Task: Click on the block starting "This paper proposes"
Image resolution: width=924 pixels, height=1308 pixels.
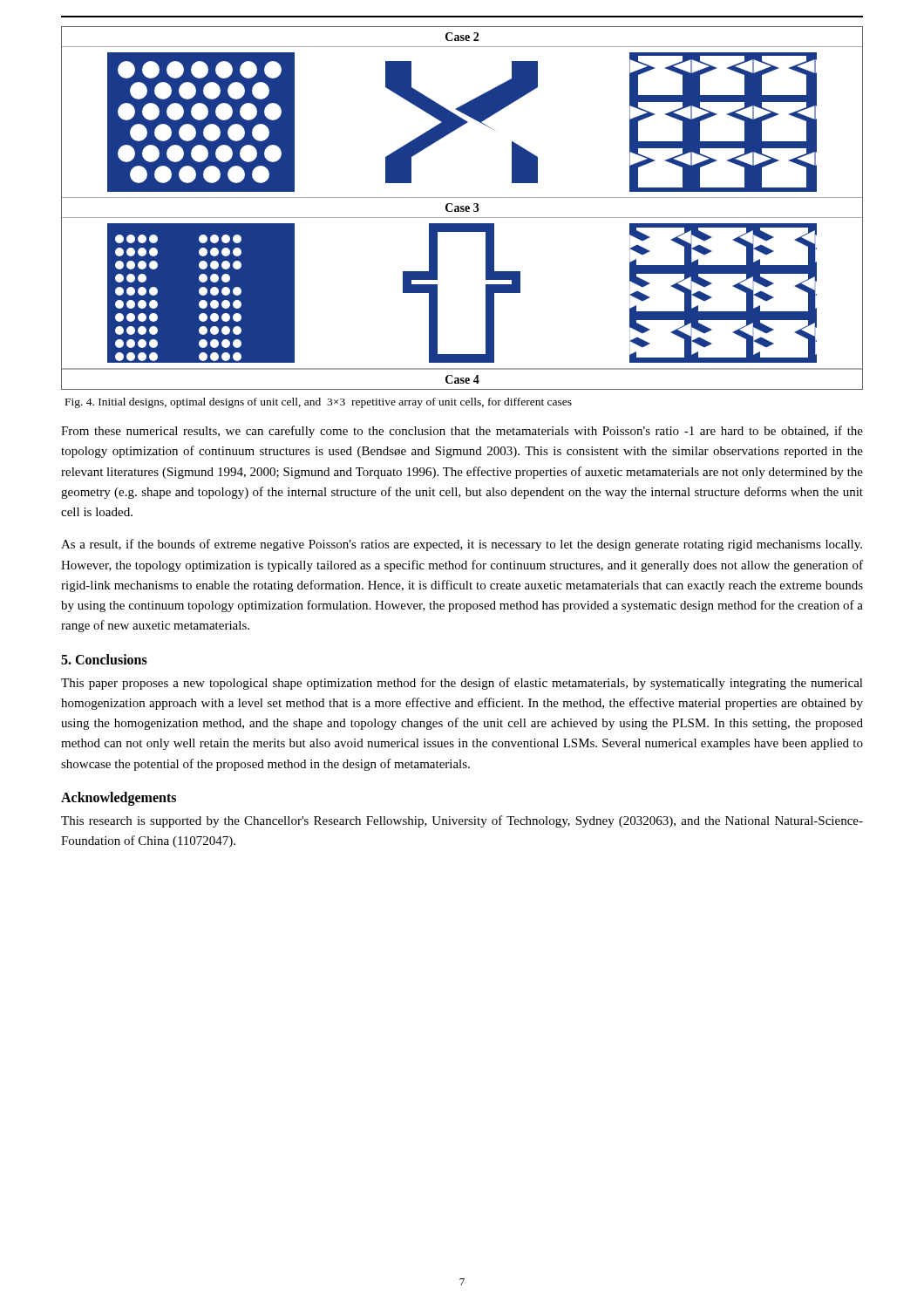Action: point(462,723)
